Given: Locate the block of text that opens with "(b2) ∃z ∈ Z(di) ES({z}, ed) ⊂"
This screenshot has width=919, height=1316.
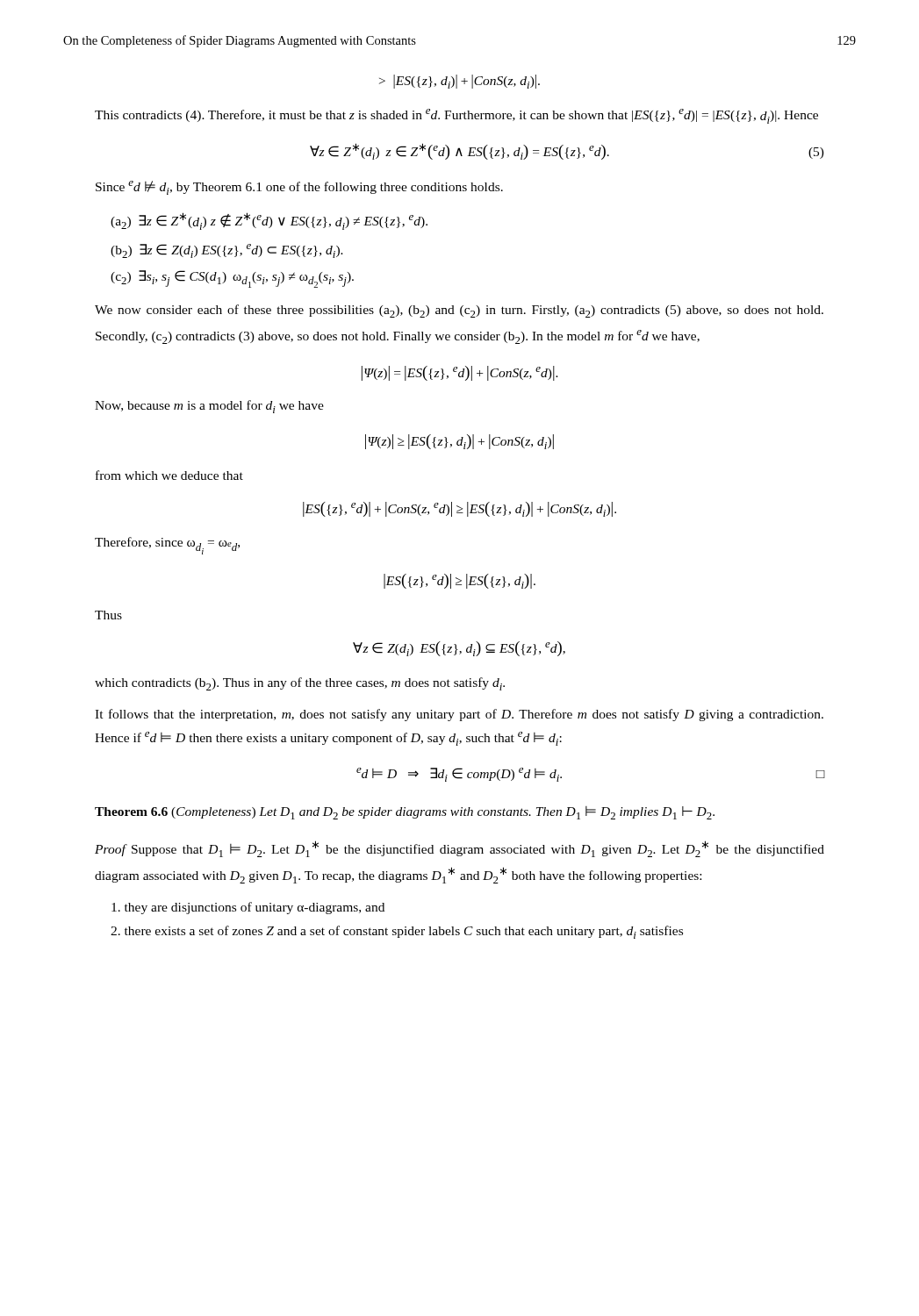Looking at the screenshot, I should pos(227,250).
